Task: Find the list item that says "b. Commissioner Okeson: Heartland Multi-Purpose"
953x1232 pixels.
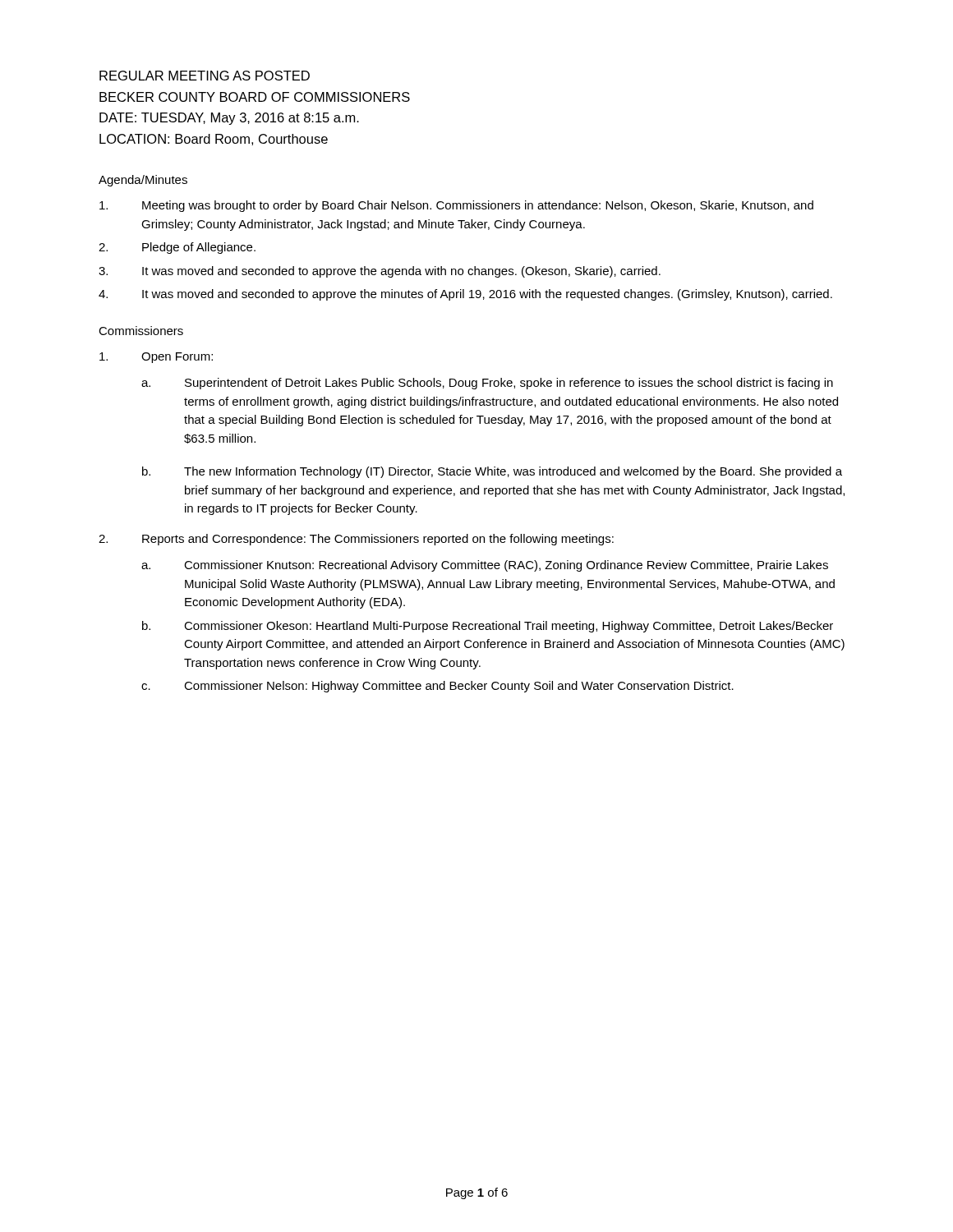Action: (x=498, y=644)
